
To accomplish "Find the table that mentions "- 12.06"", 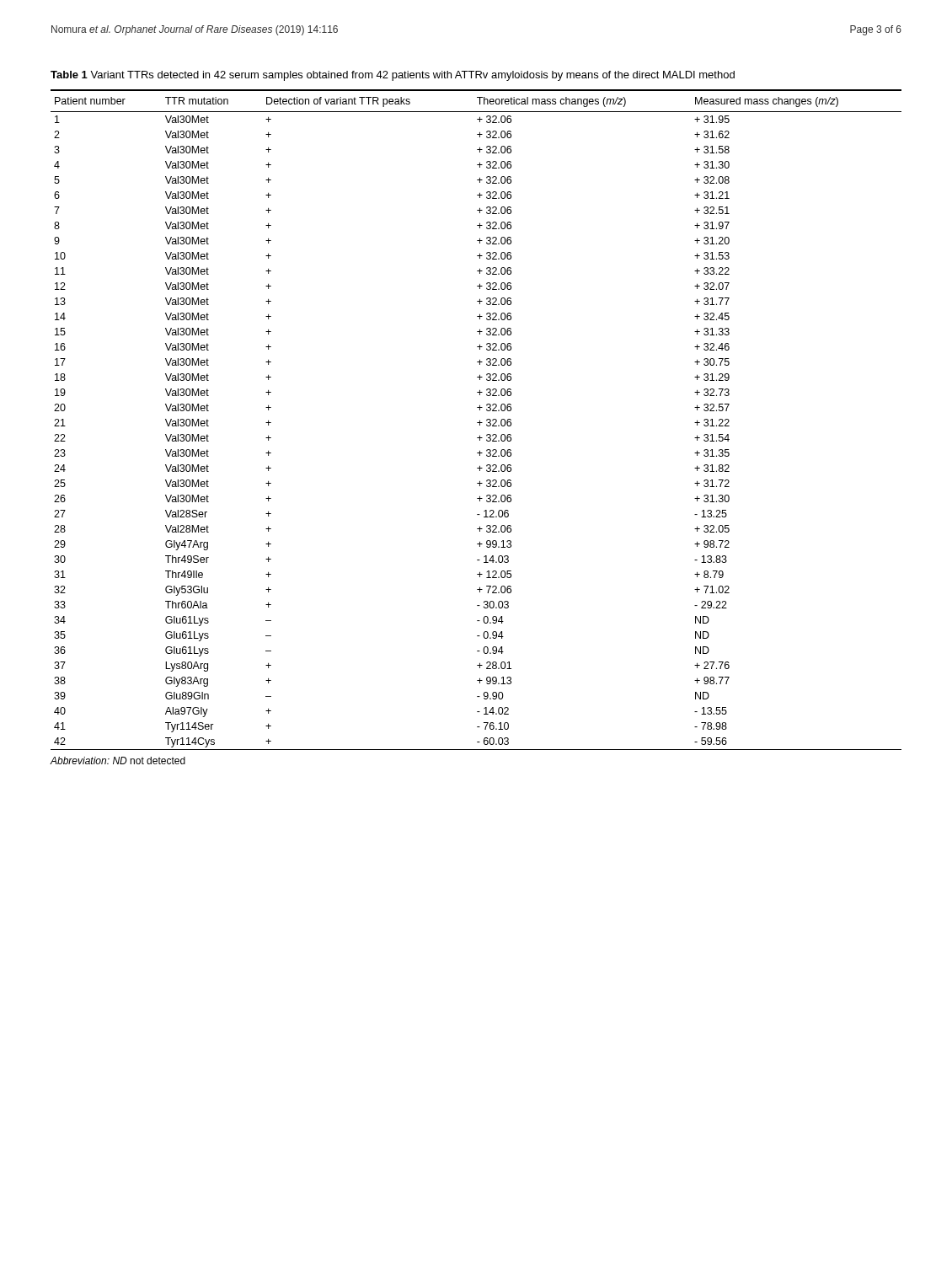I will [x=476, y=420].
